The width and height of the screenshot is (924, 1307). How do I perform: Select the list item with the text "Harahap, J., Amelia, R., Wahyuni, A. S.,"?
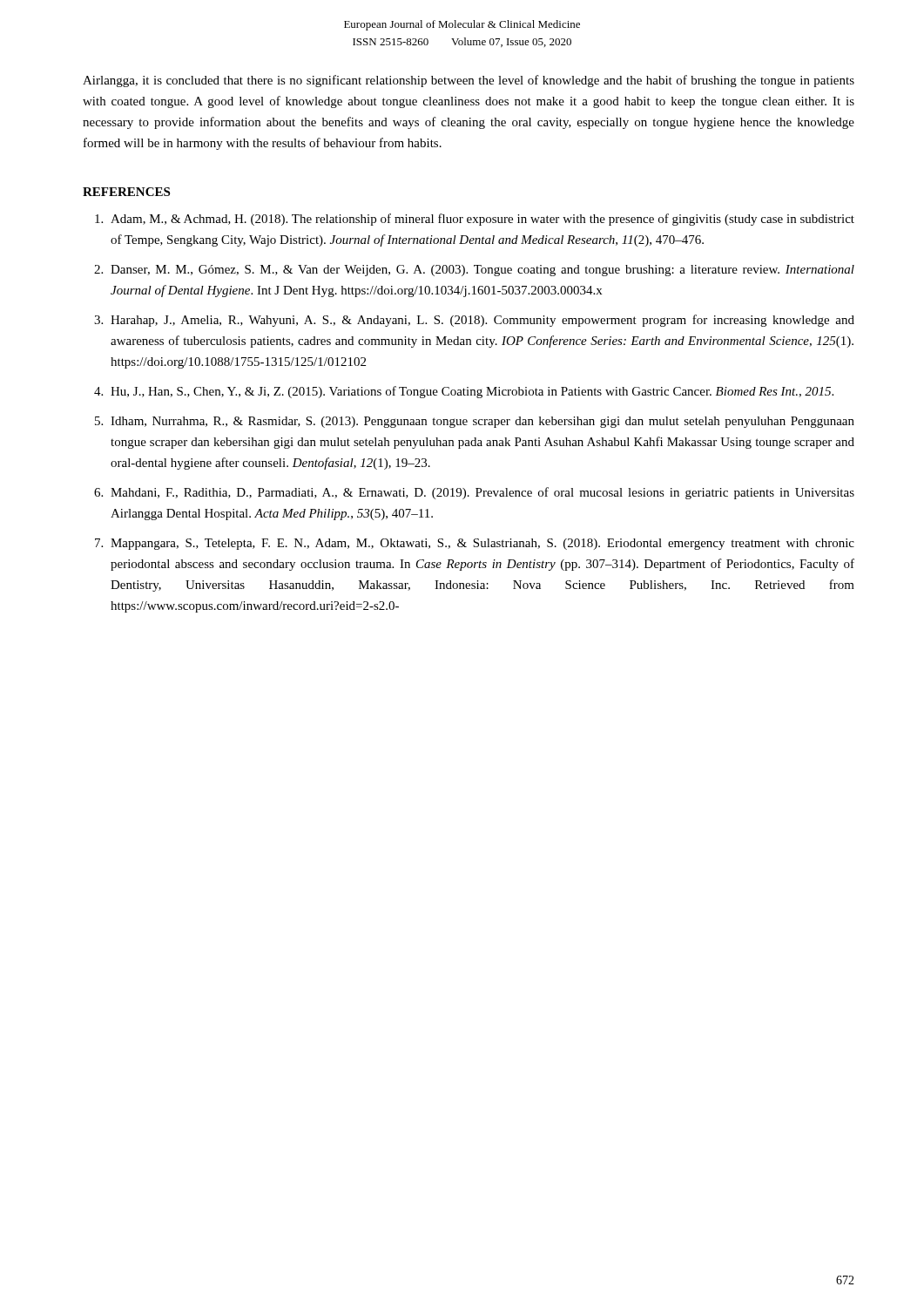(x=482, y=341)
